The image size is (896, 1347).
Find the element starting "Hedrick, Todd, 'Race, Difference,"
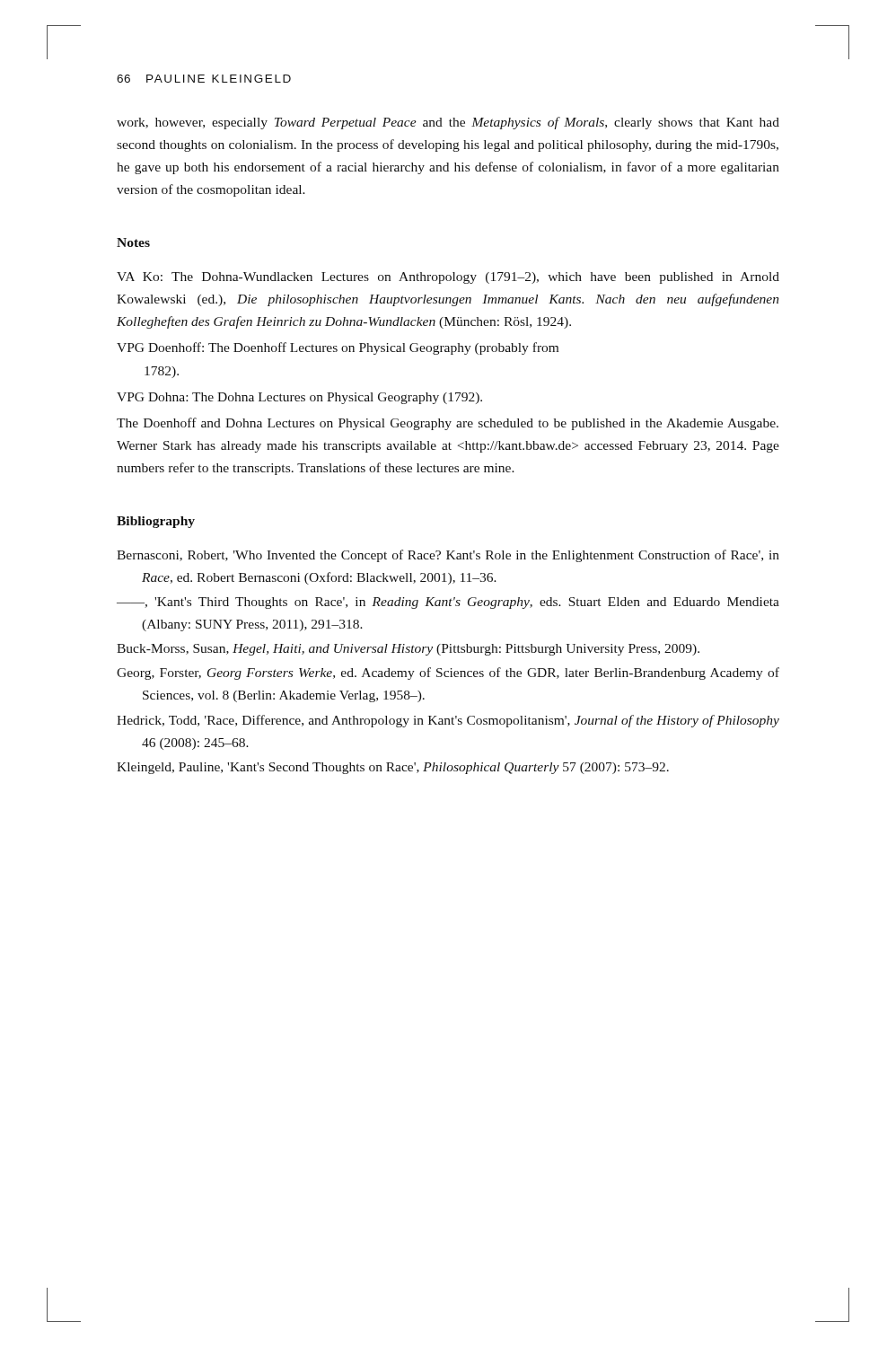[x=448, y=731]
